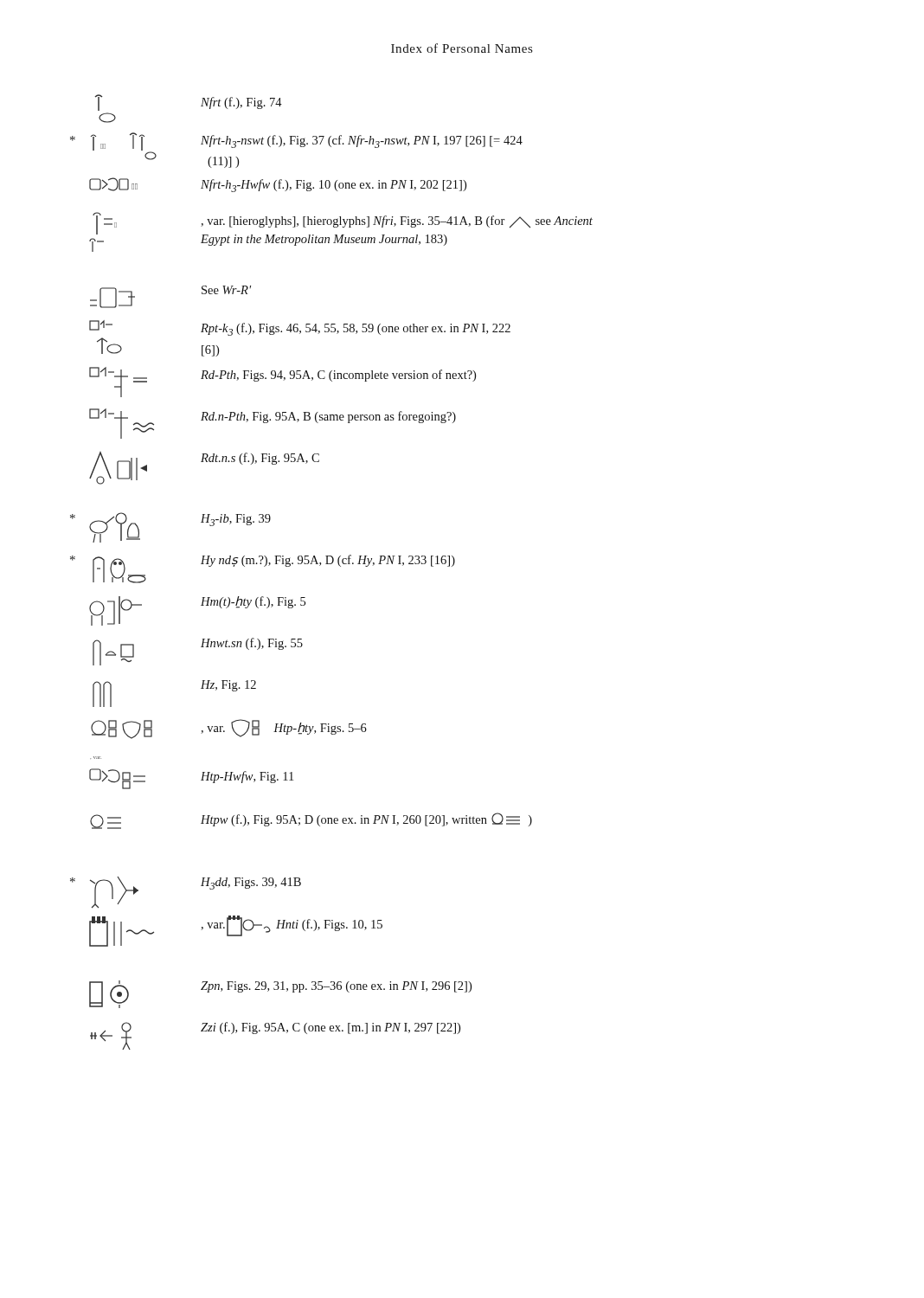Find the element starting "* 𓏏𓅱 Nfrt-h3-nswt (f.), Fig. 37"

(462, 151)
